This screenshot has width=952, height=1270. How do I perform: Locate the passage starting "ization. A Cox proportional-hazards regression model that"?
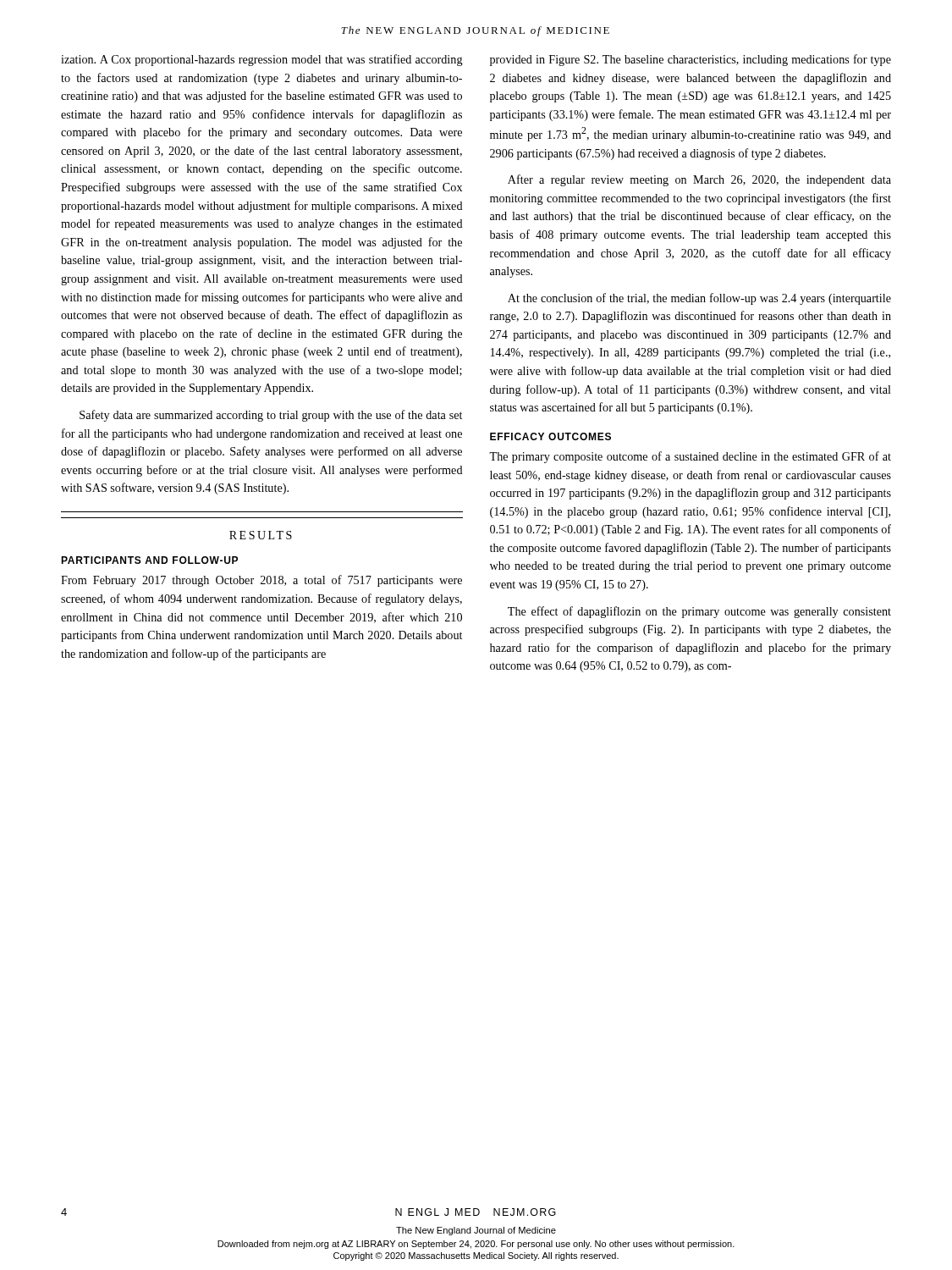[262, 224]
